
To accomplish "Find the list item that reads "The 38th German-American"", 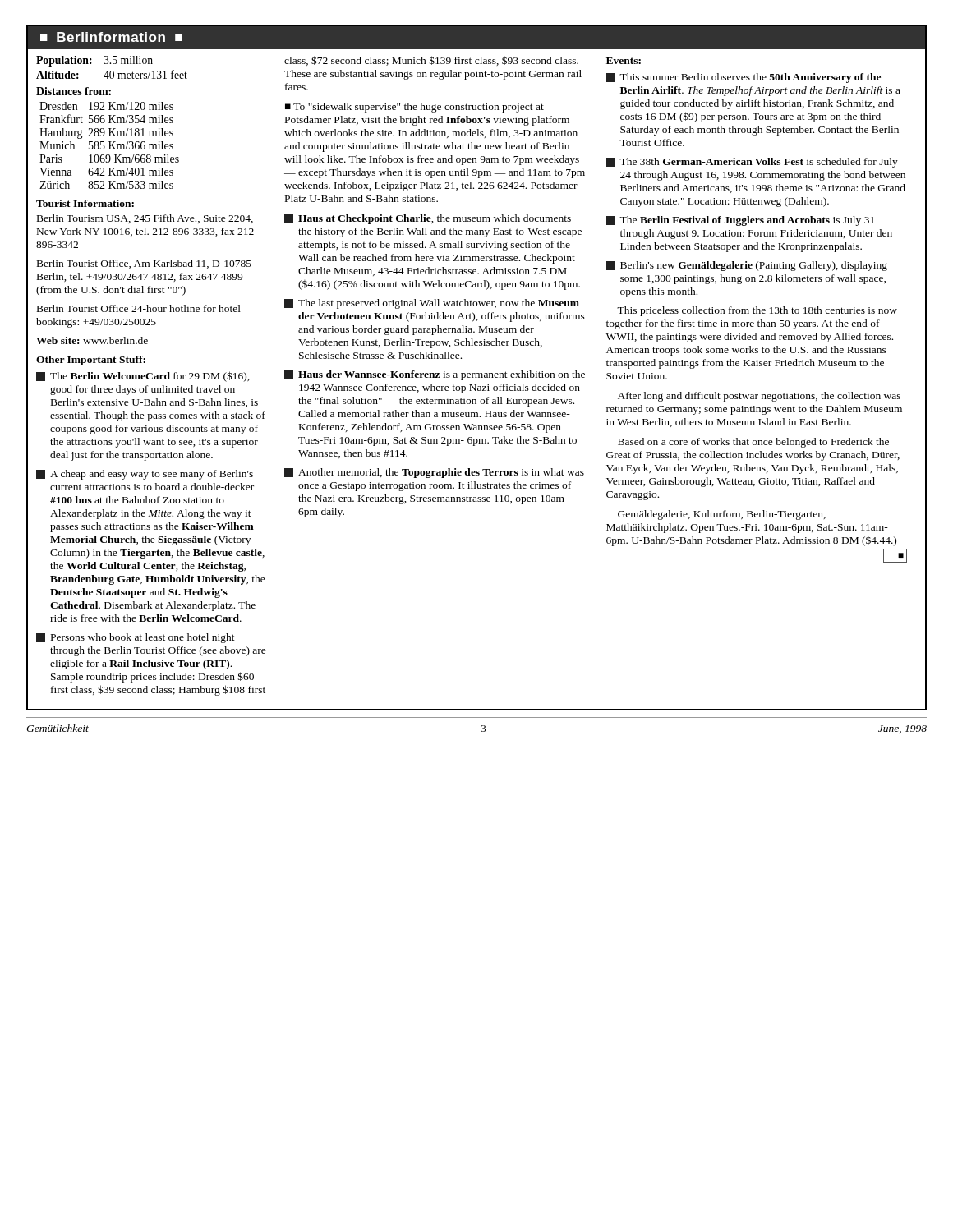I will 756,182.
